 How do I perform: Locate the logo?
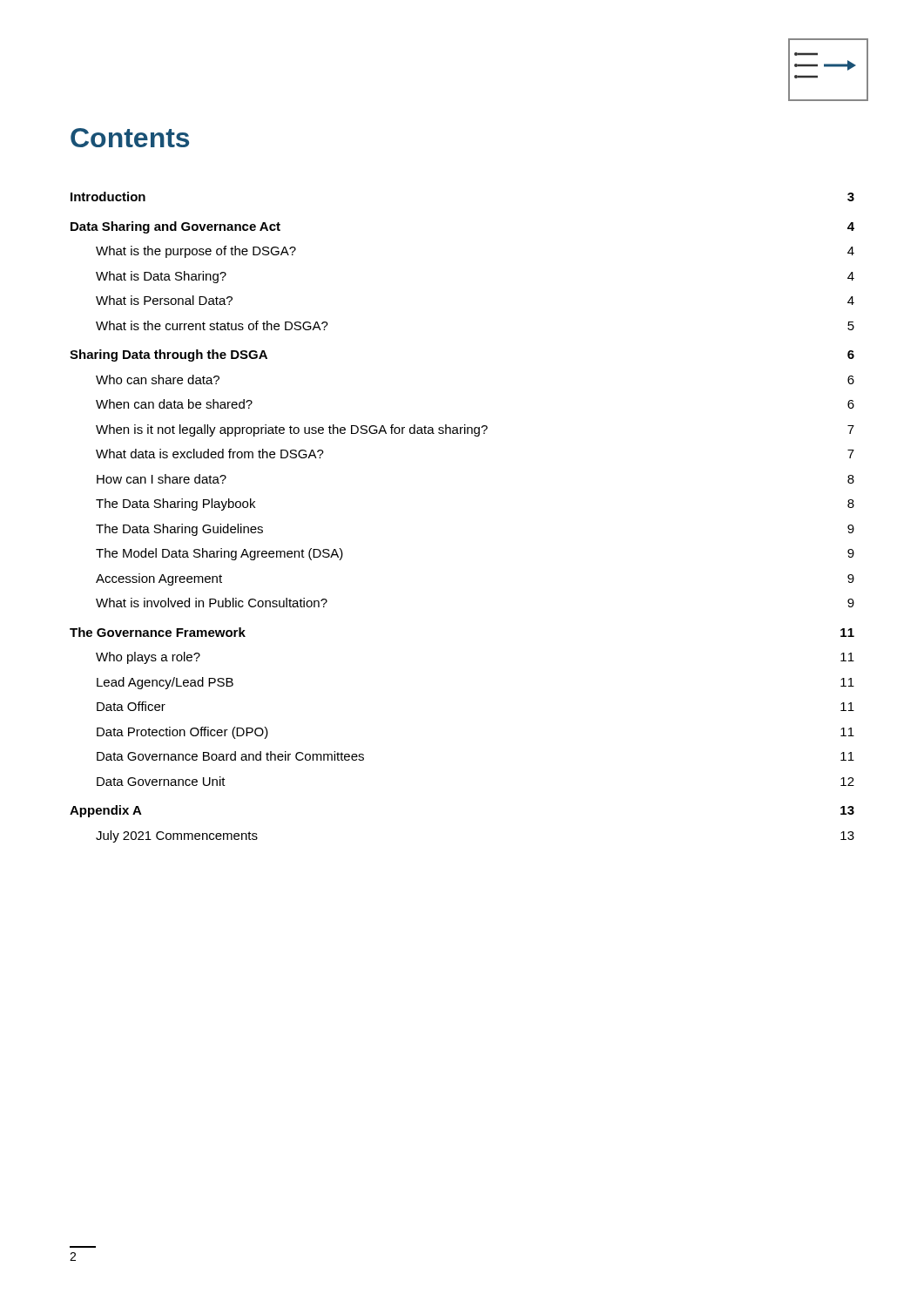[828, 71]
